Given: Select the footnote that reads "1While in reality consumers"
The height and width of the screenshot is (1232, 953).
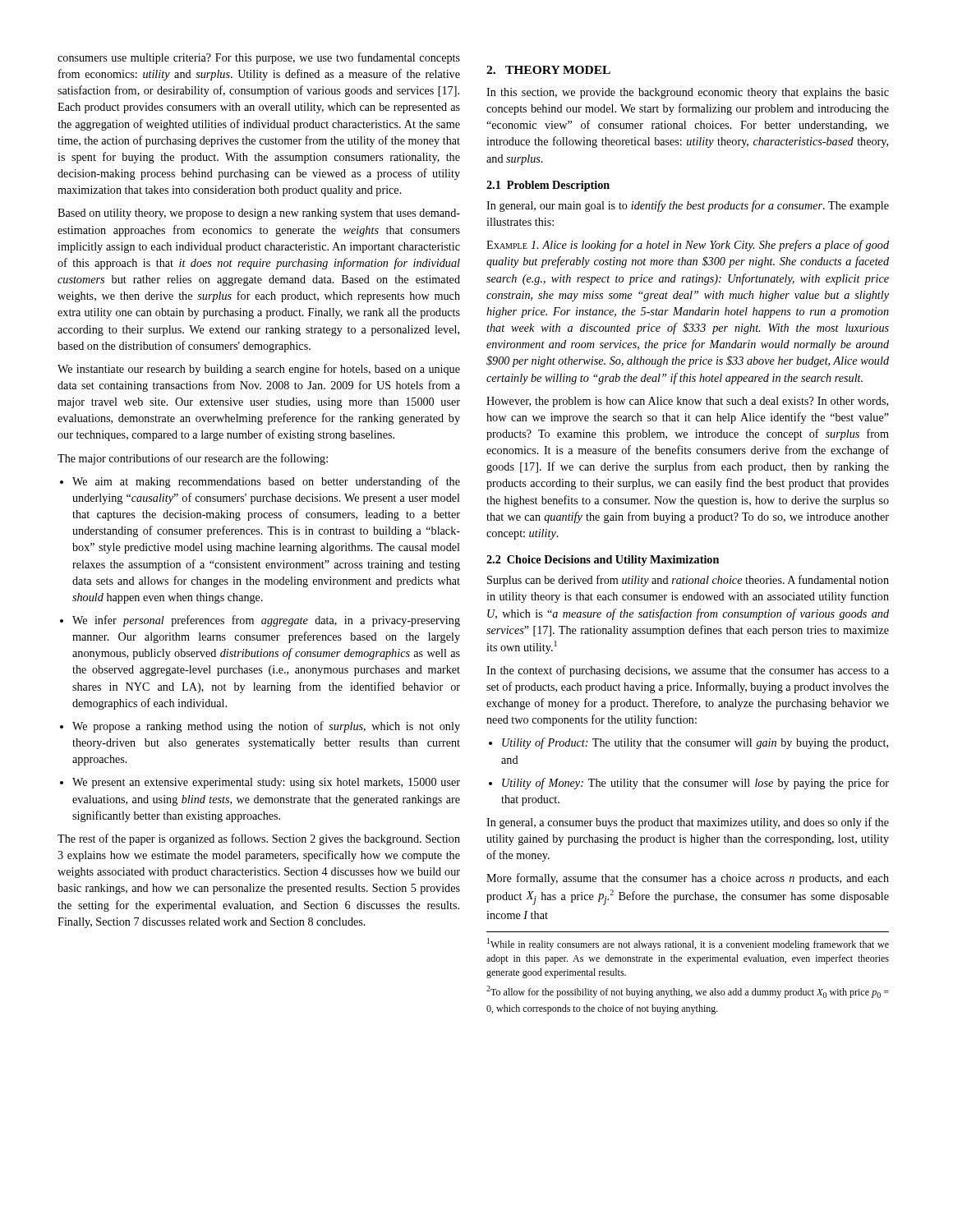Looking at the screenshot, I should [x=688, y=958].
